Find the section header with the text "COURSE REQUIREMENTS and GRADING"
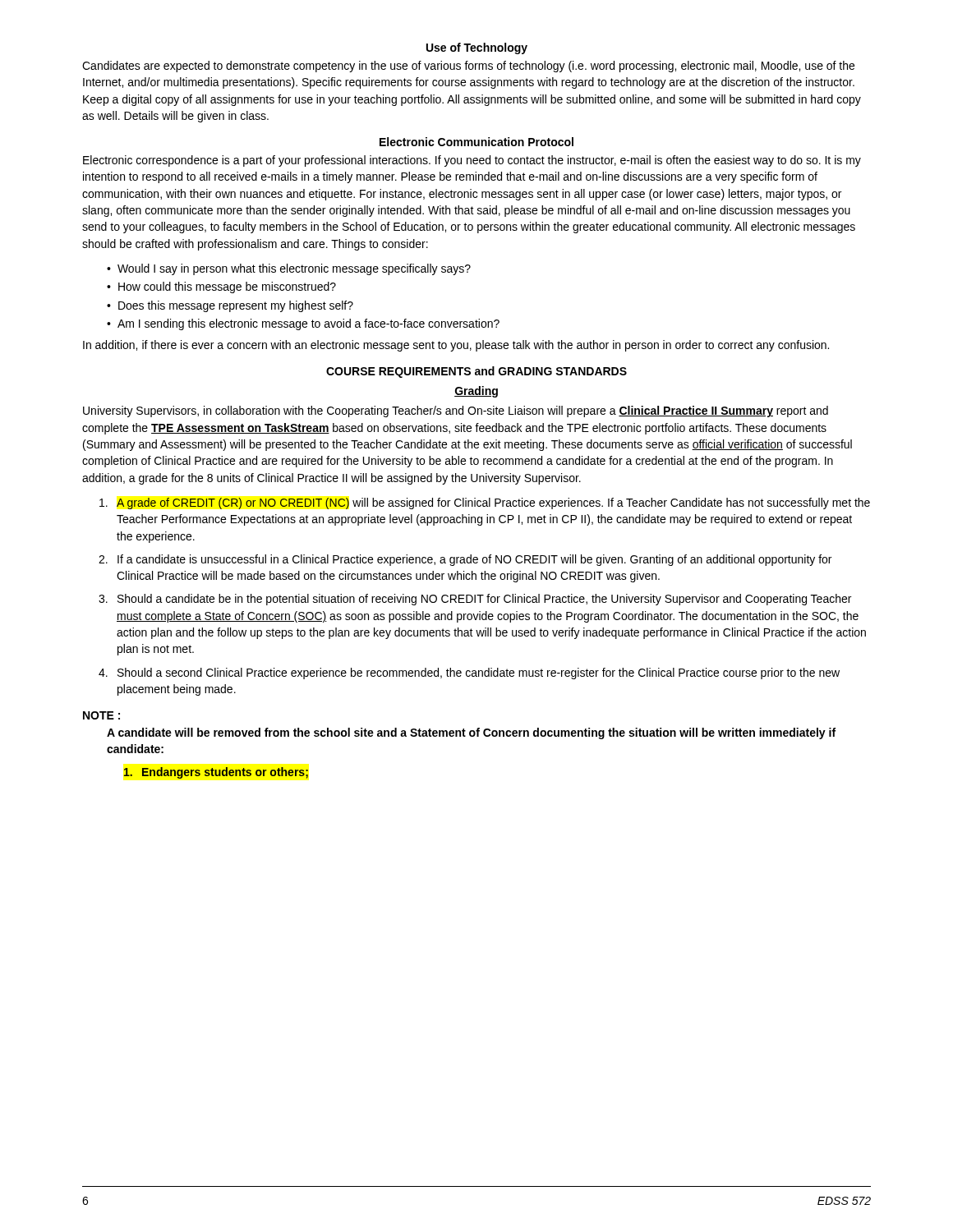Viewport: 953px width, 1232px height. click(x=476, y=372)
